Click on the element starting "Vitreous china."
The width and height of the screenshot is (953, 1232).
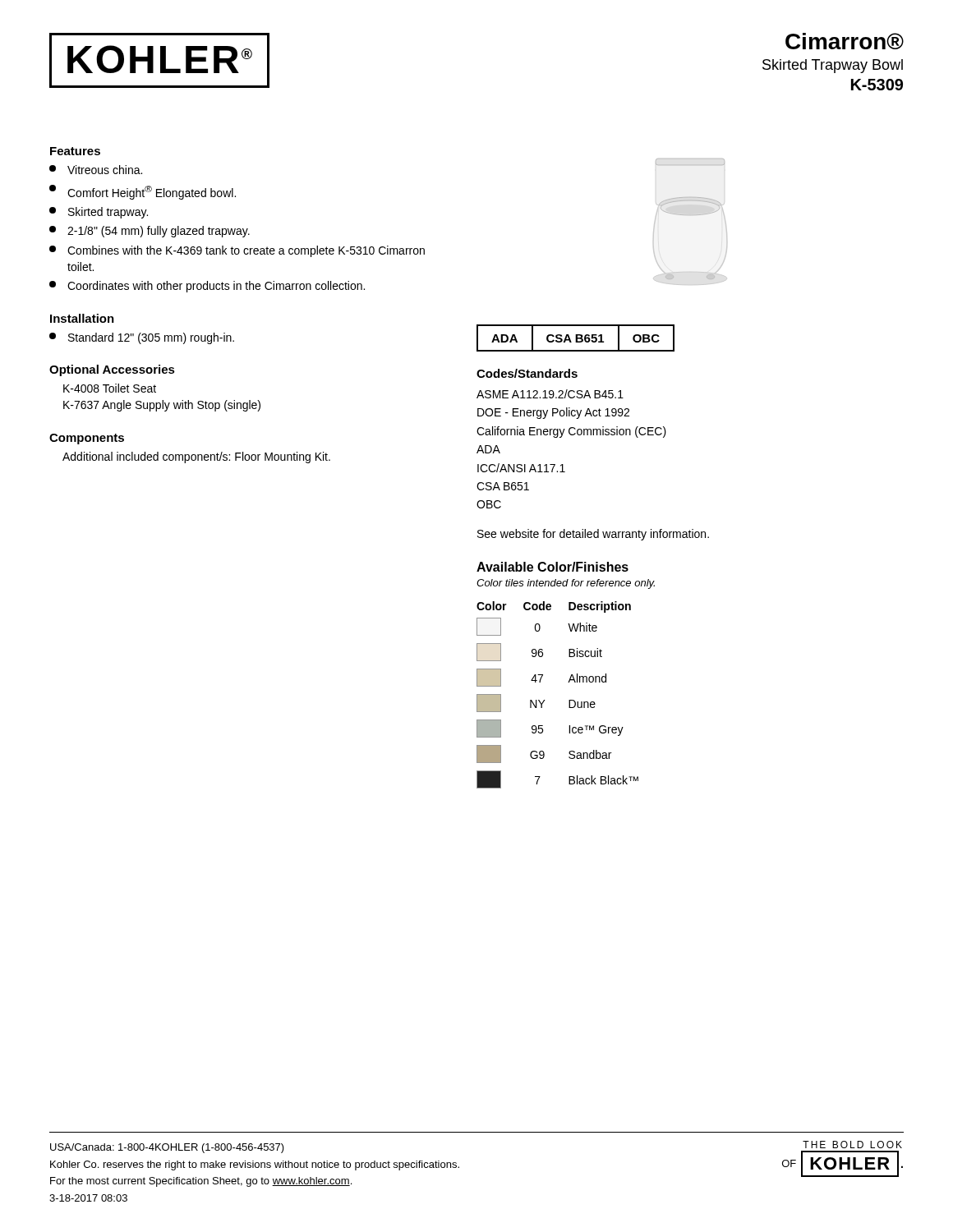tap(96, 171)
